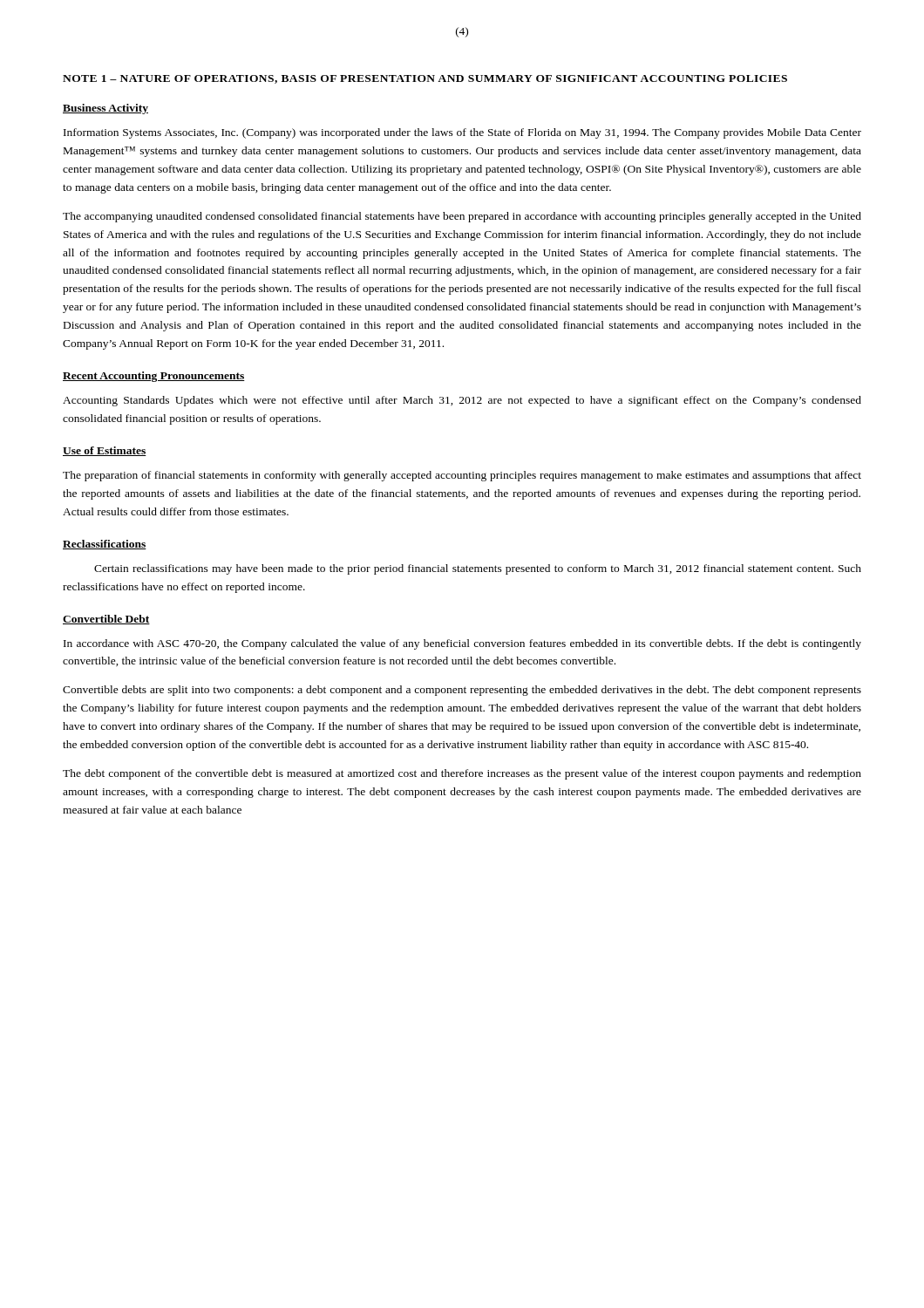The image size is (924, 1308).
Task: Click on the text starting "Convertible debts are"
Action: 462,717
